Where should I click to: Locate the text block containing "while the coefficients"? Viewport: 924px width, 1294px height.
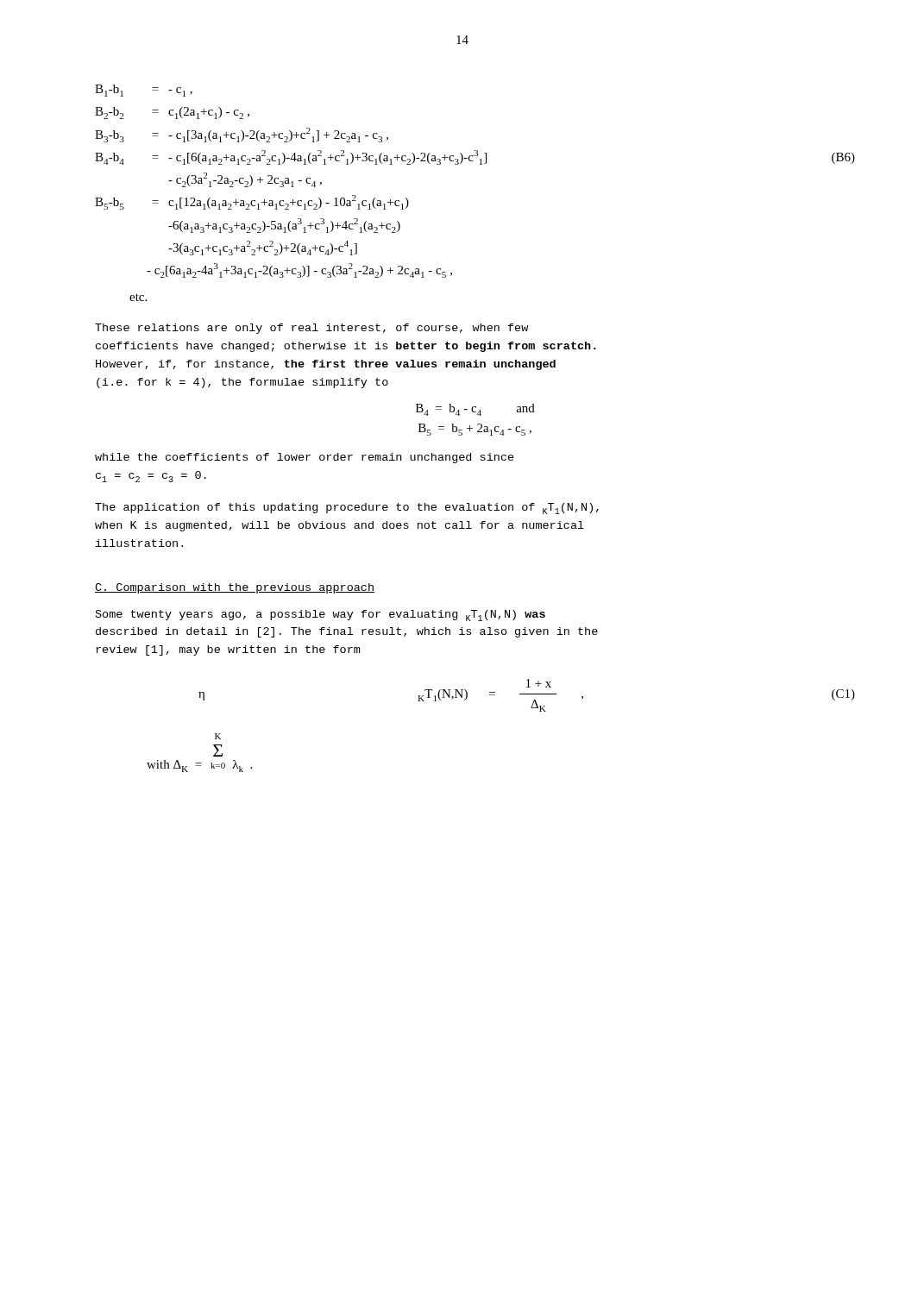click(305, 468)
